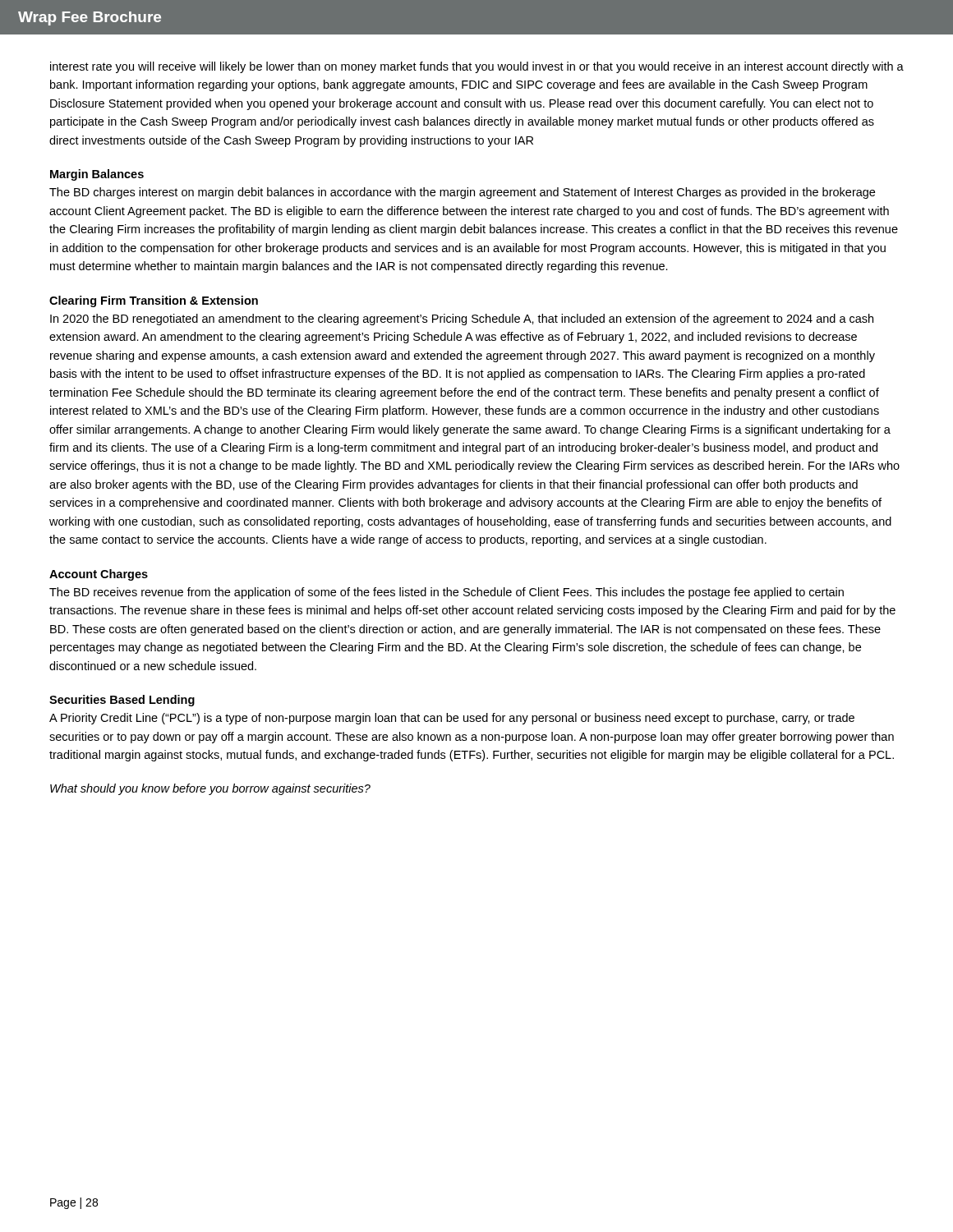Locate the text "Account Charges"
Screen dimensions: 1232x953
(x=99, y=574)
